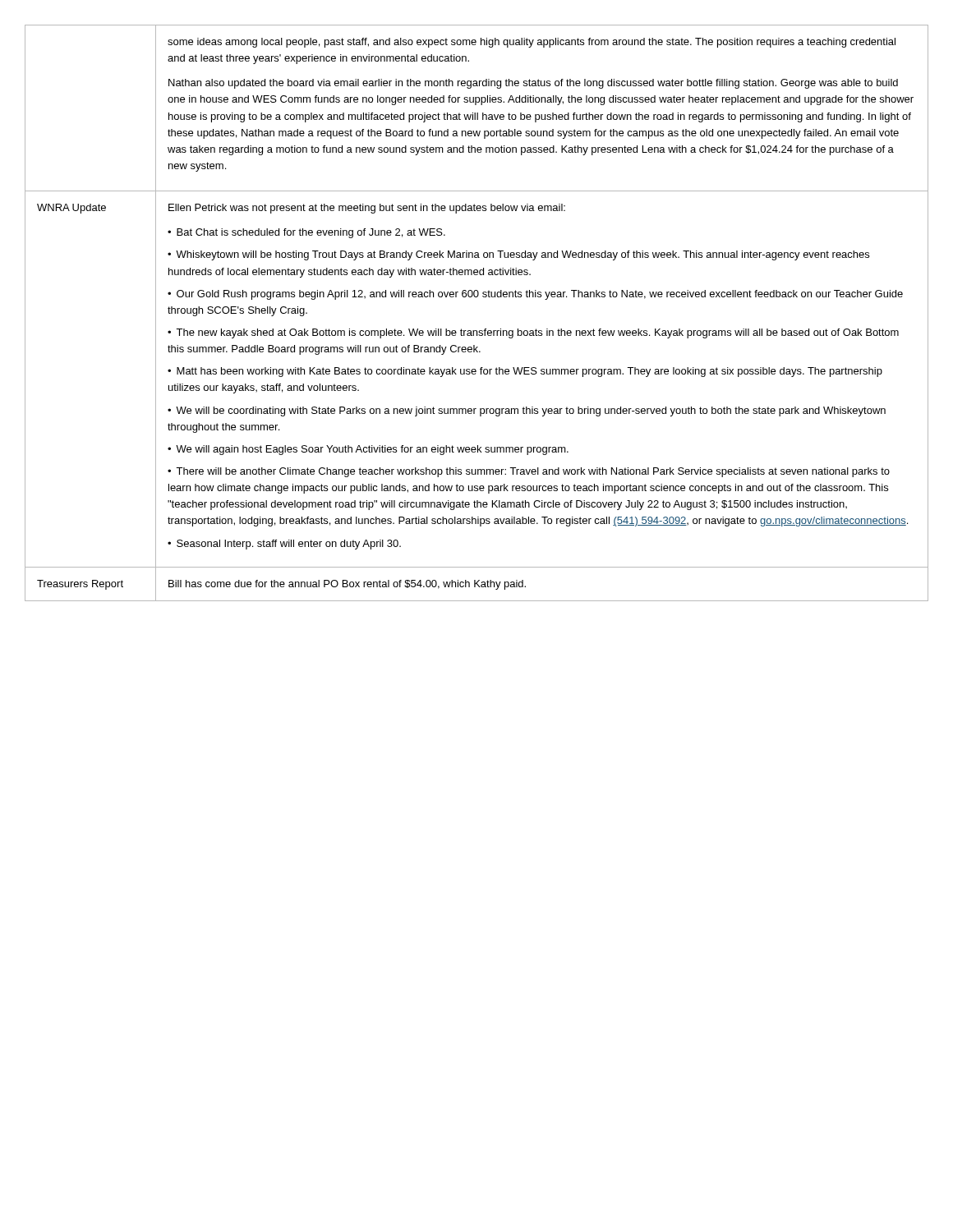Locate the passage starting "Bill has come due for"

coord(347,583)
